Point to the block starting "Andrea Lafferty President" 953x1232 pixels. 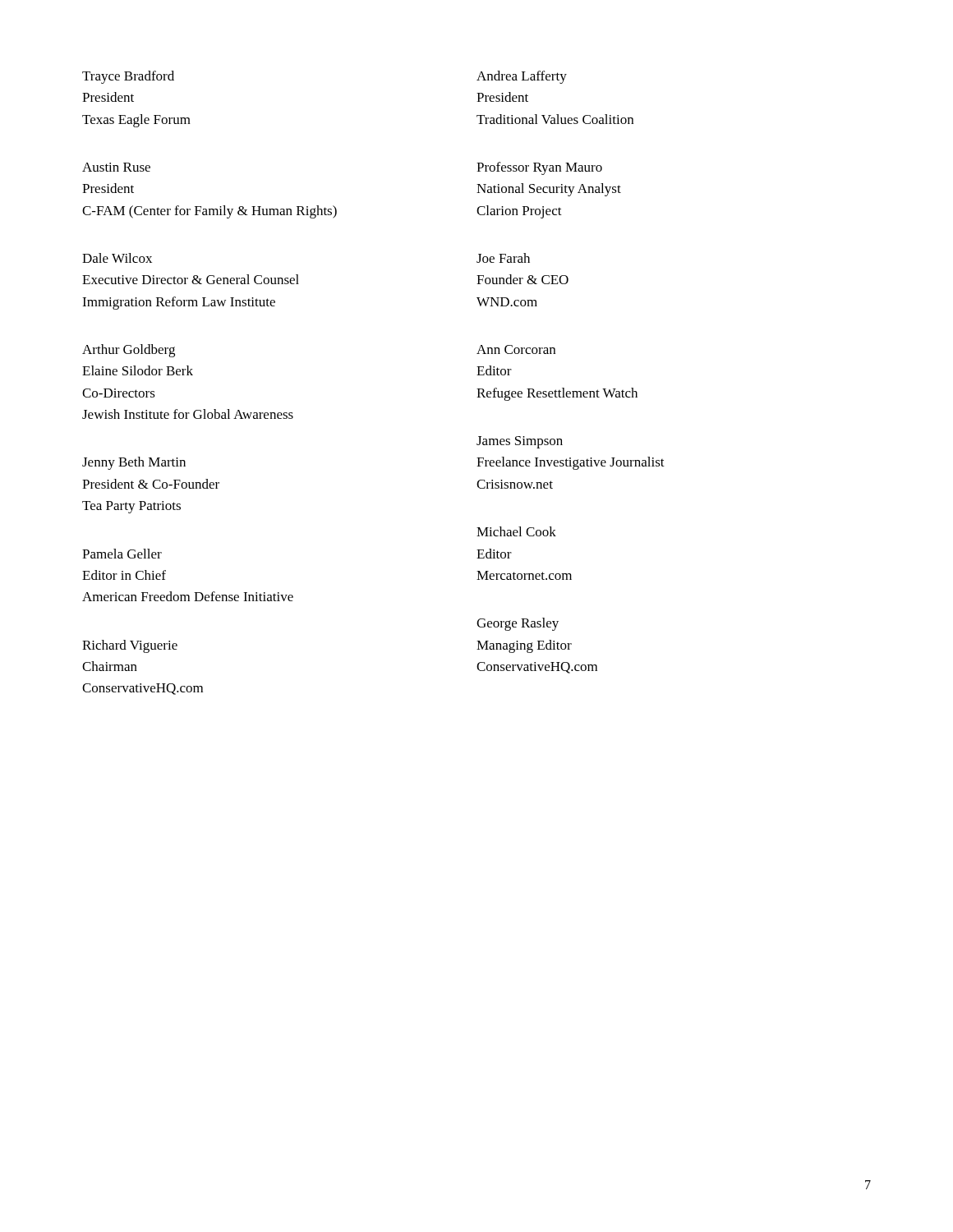point(522,77)
